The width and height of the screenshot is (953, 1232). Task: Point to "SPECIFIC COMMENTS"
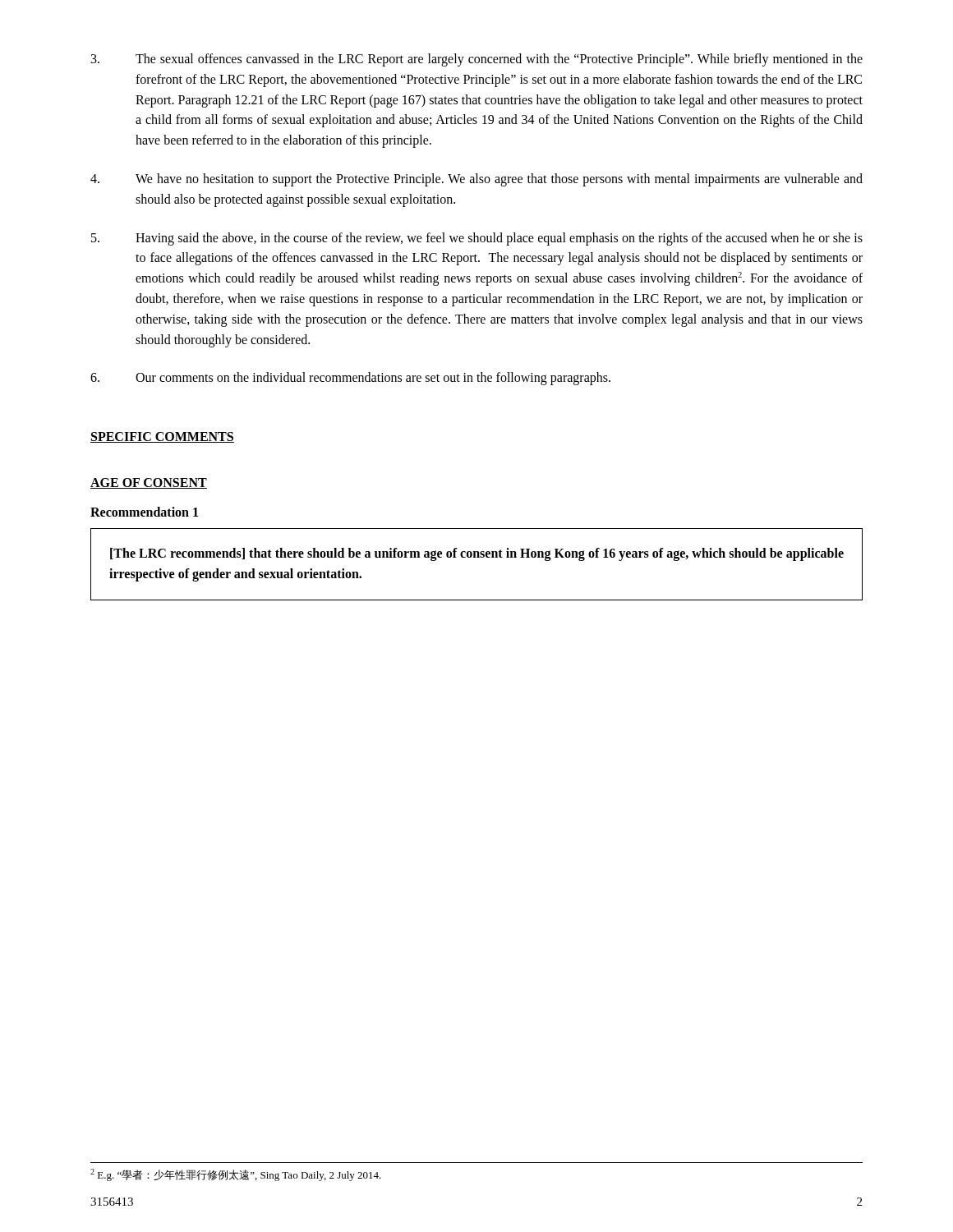[162, 437]
